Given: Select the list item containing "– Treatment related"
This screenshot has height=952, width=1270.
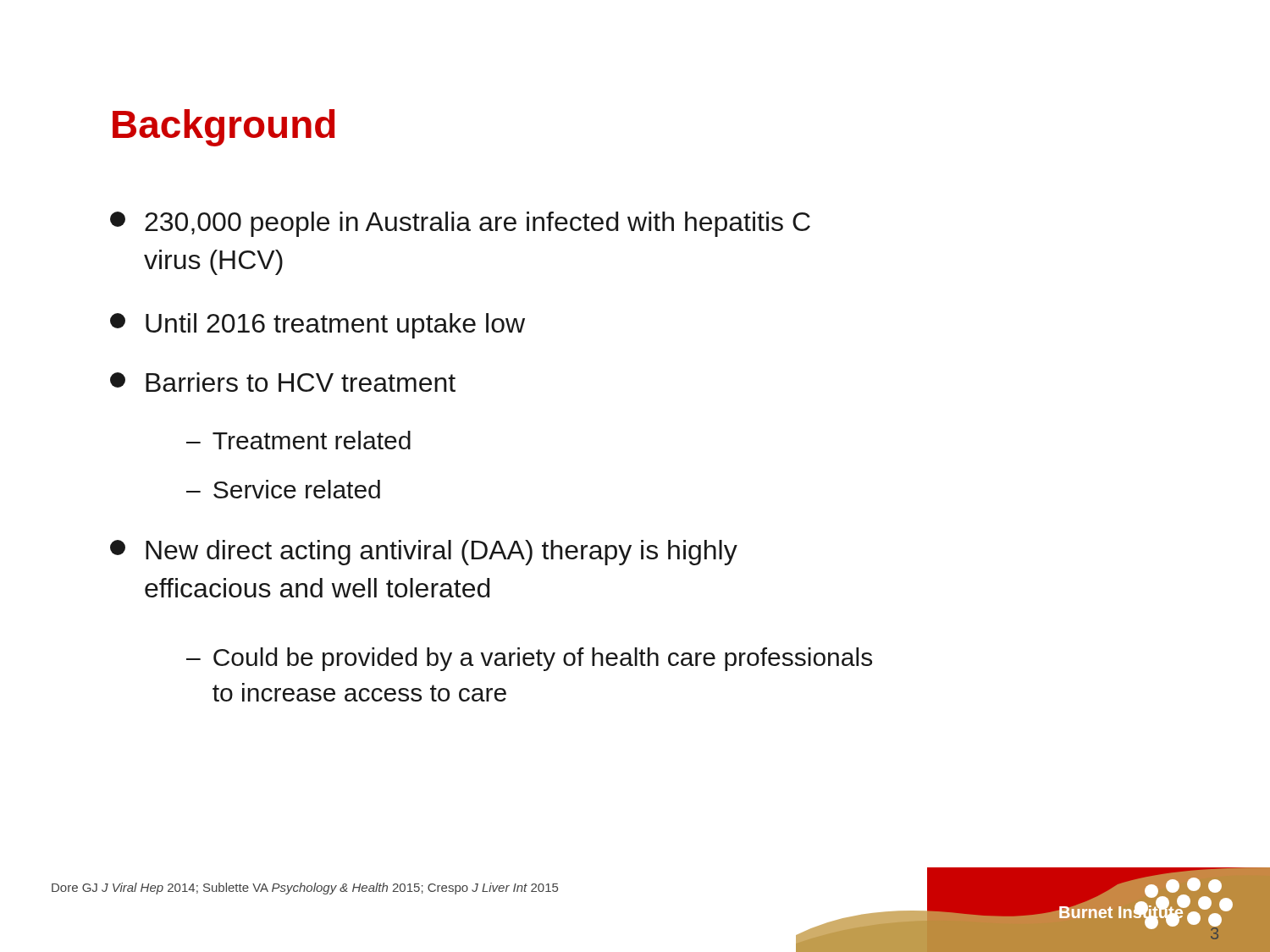Looking at the screenshot, I should [299, 441].
